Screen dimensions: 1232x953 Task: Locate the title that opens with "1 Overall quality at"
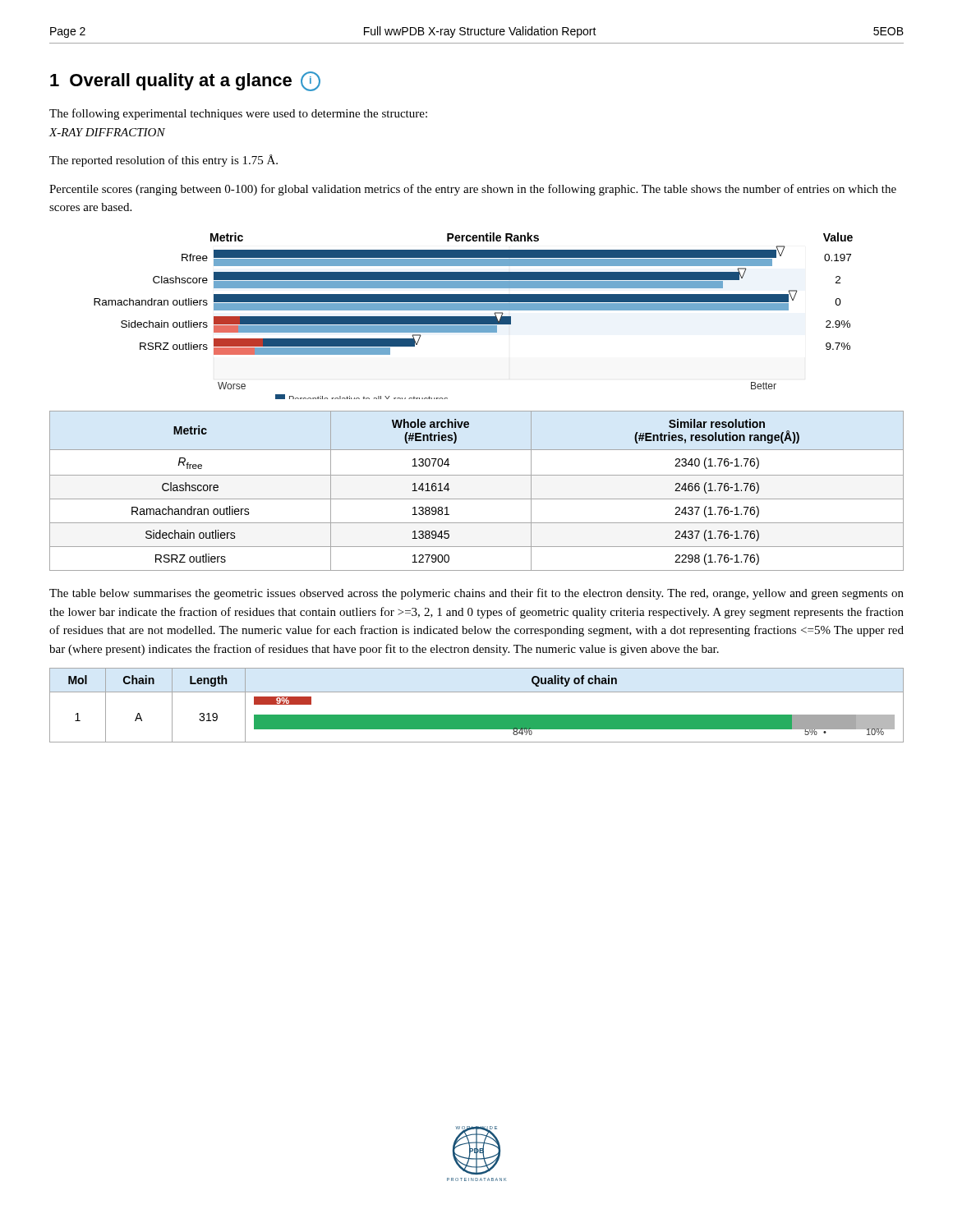pyautogui.click(x=185, y=81)
